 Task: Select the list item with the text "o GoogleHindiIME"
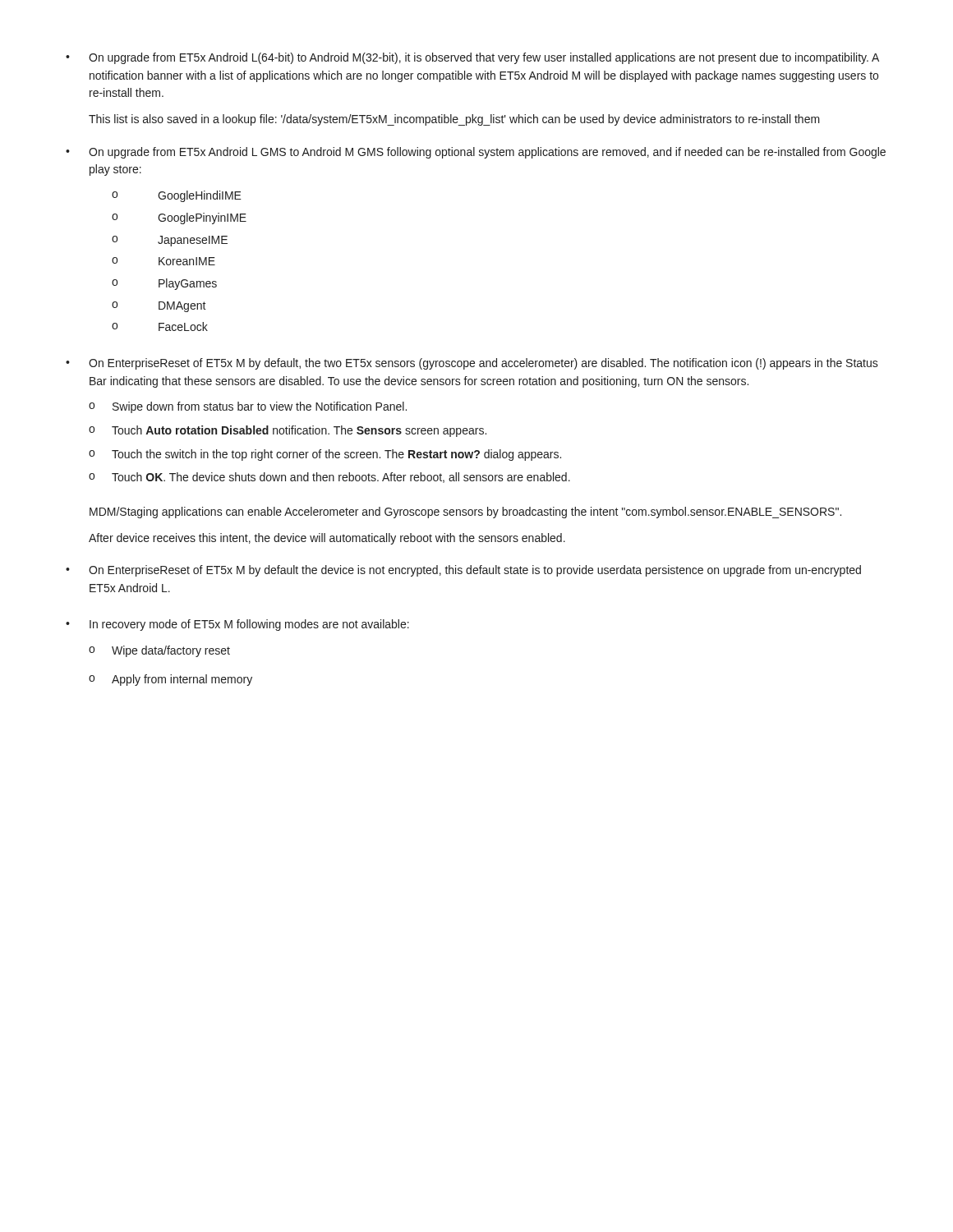[177, 196]
